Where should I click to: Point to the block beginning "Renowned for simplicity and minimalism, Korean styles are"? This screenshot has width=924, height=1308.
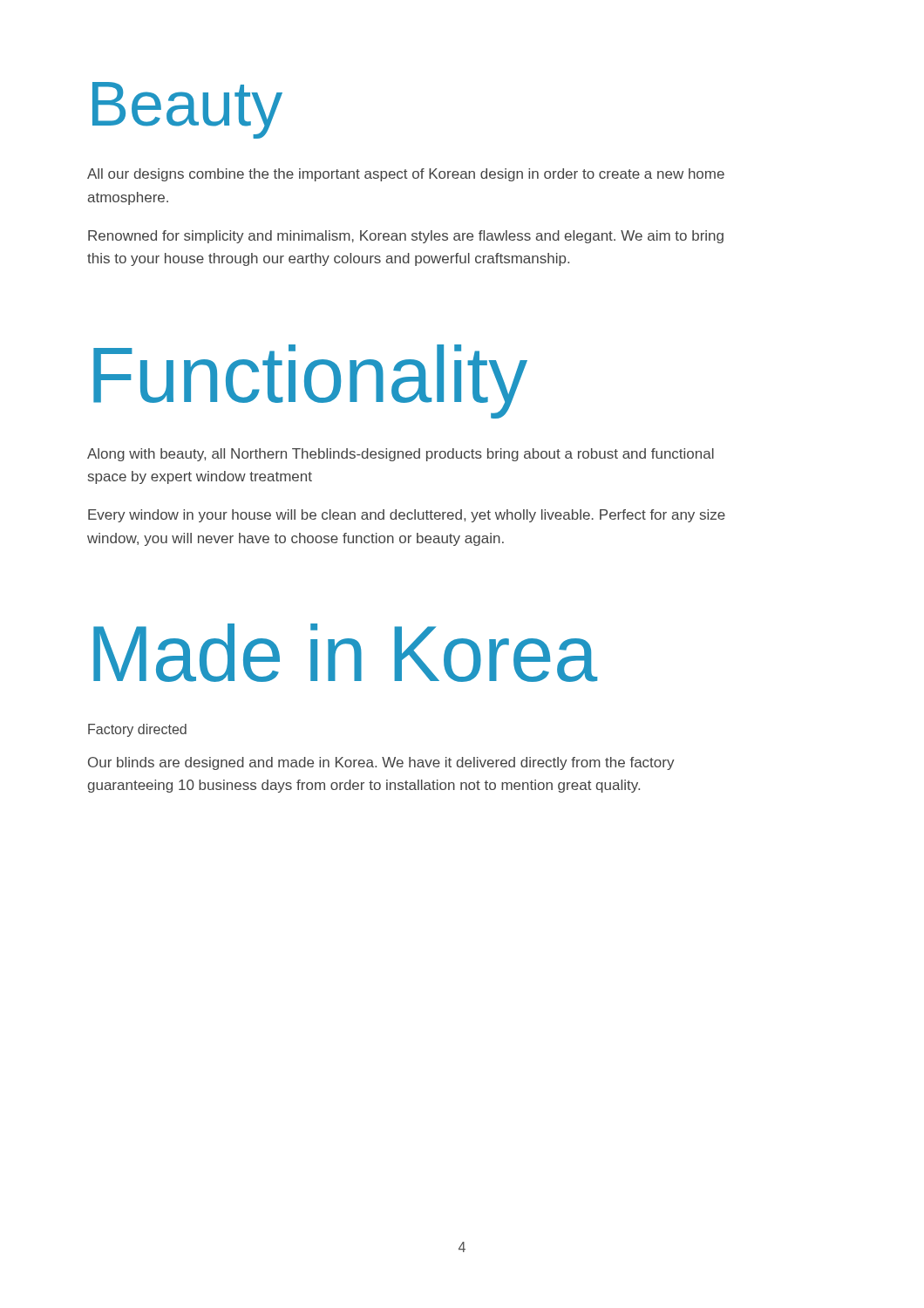tap(406, 247)
